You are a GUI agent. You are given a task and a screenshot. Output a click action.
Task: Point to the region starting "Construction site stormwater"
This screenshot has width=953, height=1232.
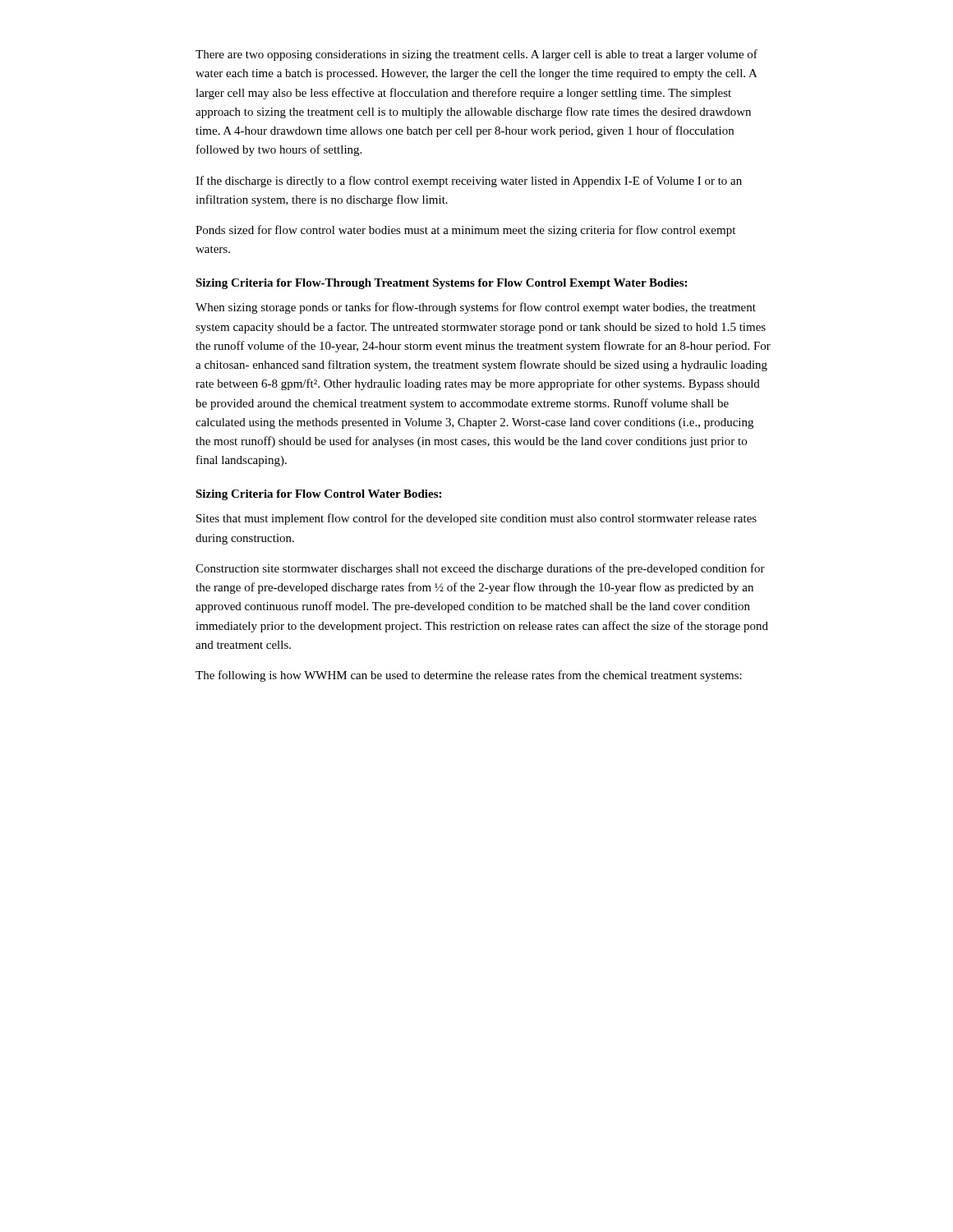coord(482,606)
